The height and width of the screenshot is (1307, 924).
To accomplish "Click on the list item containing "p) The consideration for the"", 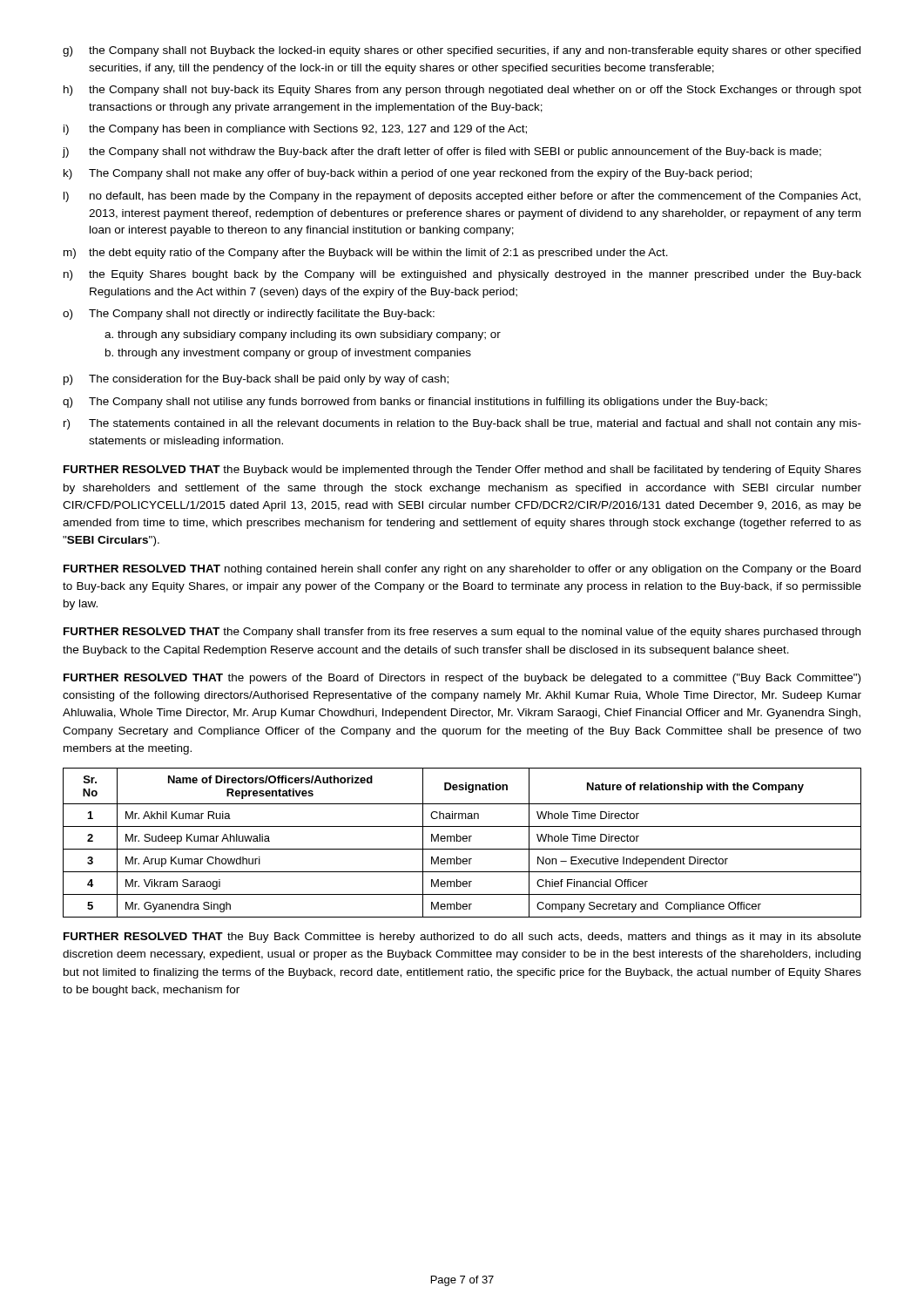I will pyautogui.click(x=256, y=380).
